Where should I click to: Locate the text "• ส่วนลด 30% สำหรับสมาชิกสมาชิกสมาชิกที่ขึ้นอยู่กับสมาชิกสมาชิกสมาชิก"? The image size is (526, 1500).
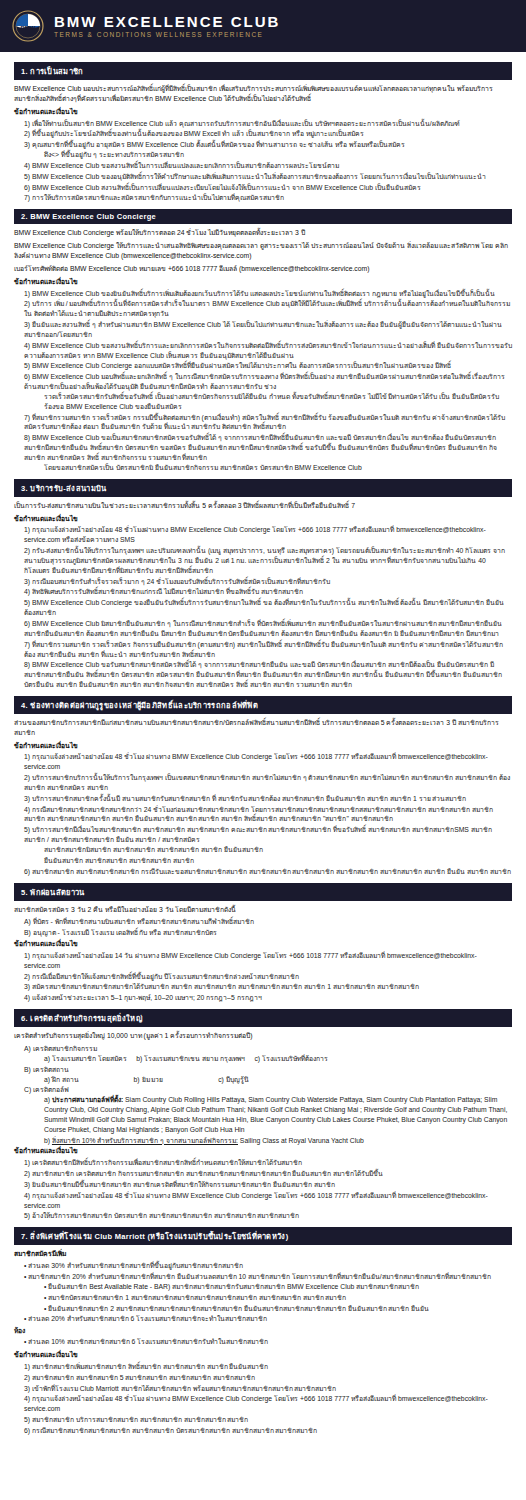tap(133, 1266)
